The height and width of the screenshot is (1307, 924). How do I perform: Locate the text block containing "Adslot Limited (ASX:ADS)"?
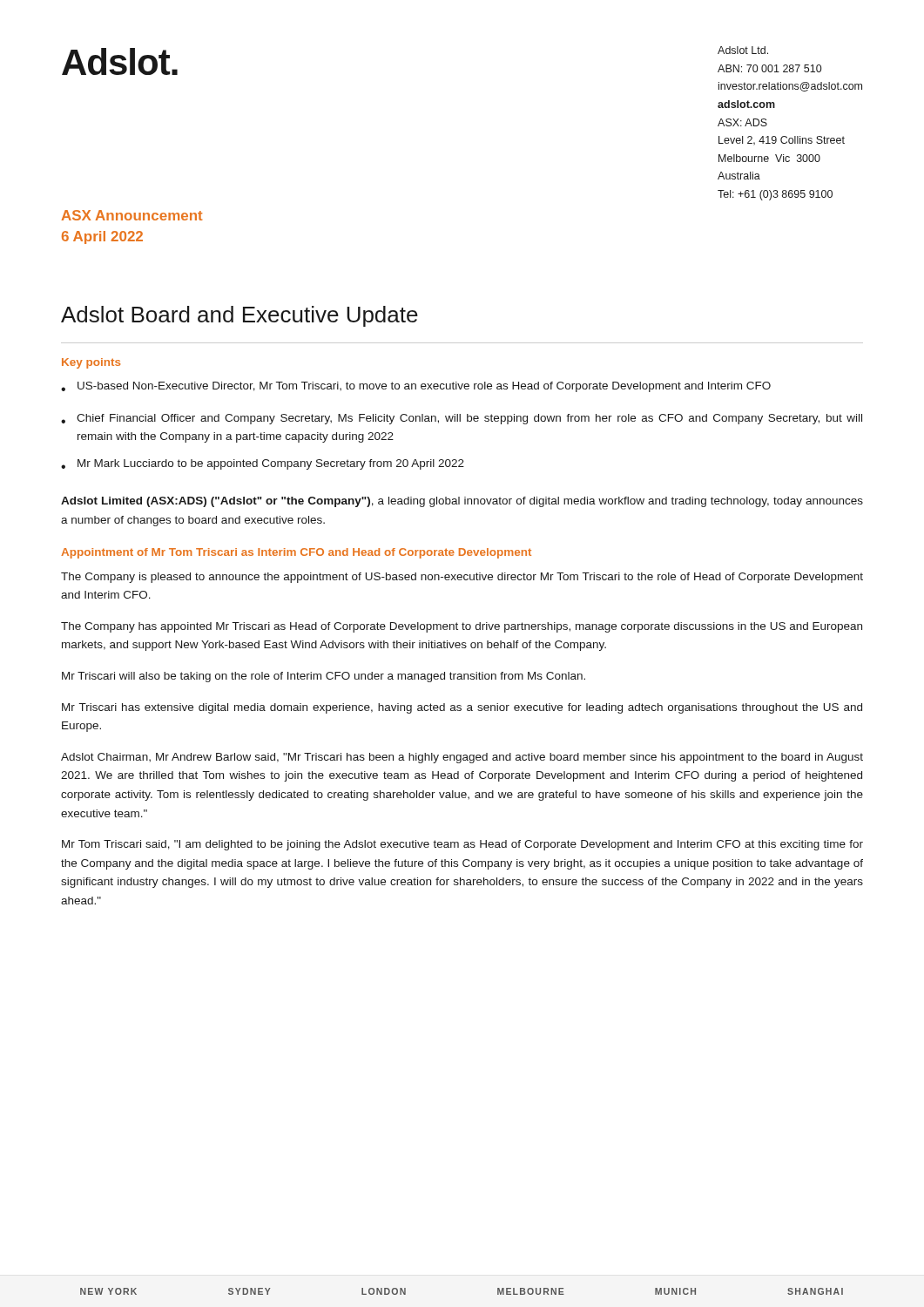pyautogui.click(x=462, y=510)
